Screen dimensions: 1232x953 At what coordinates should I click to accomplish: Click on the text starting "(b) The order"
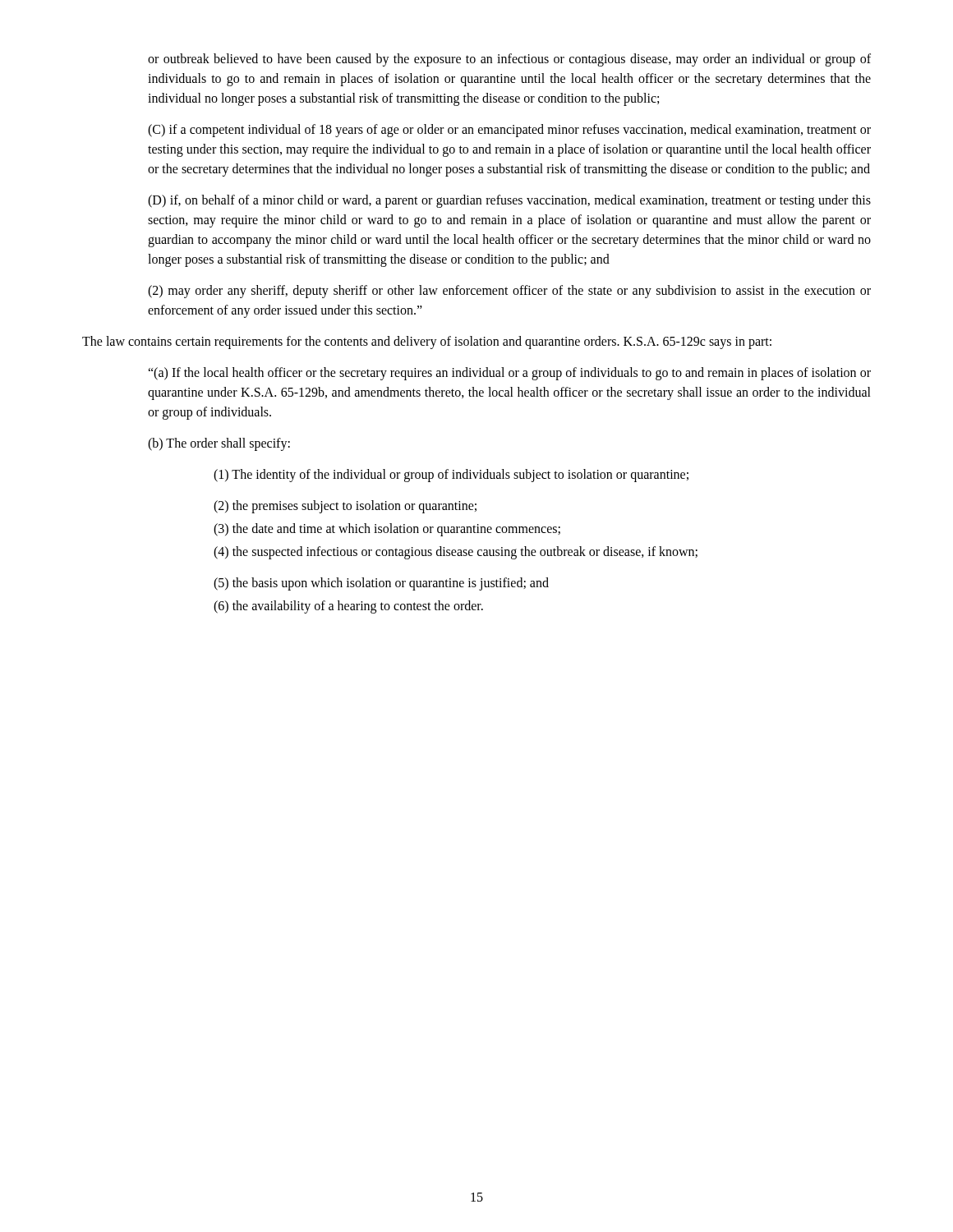pyautogui.click(x=219, y=443)
